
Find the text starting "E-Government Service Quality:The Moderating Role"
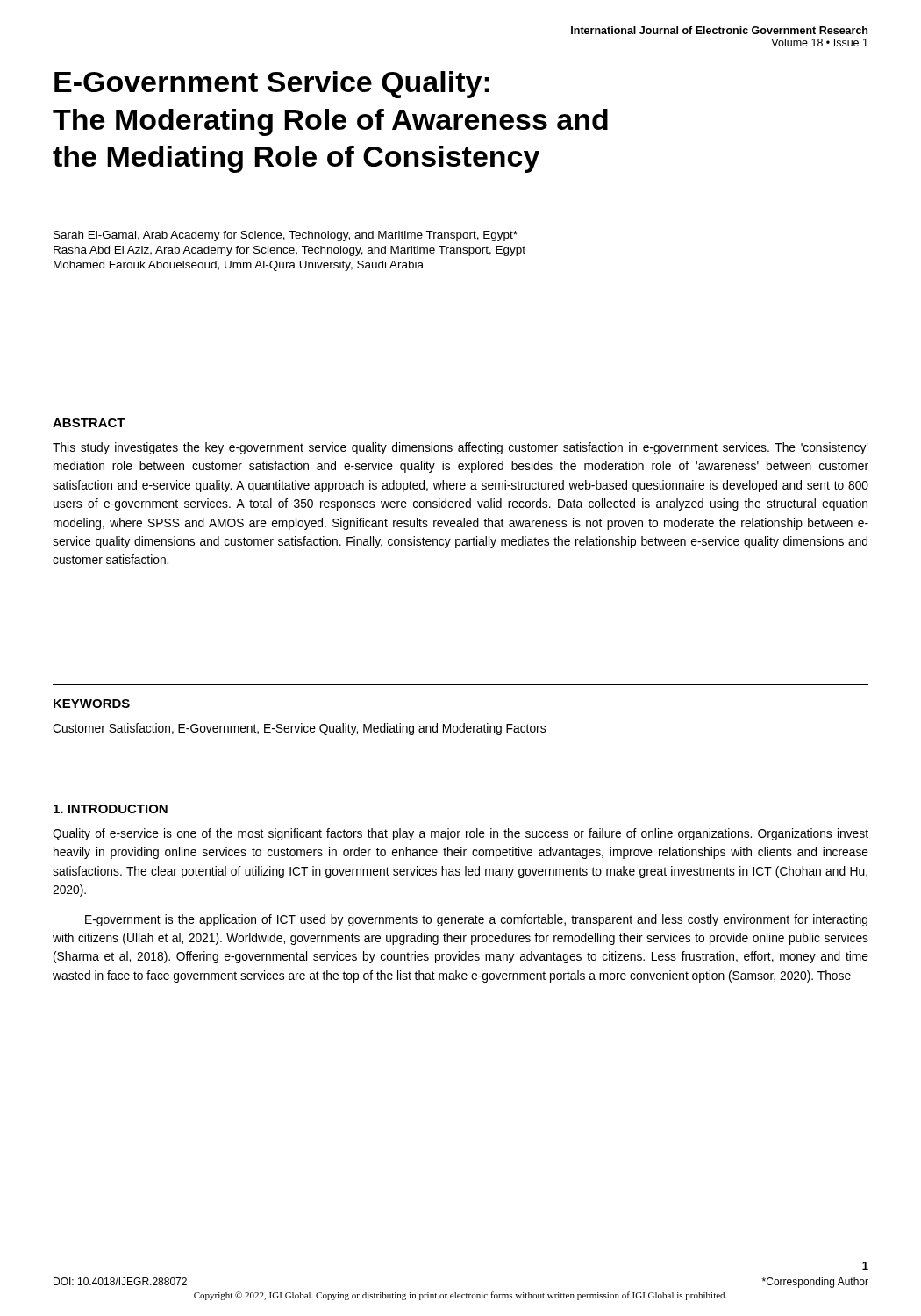click(x=460, y=119)
